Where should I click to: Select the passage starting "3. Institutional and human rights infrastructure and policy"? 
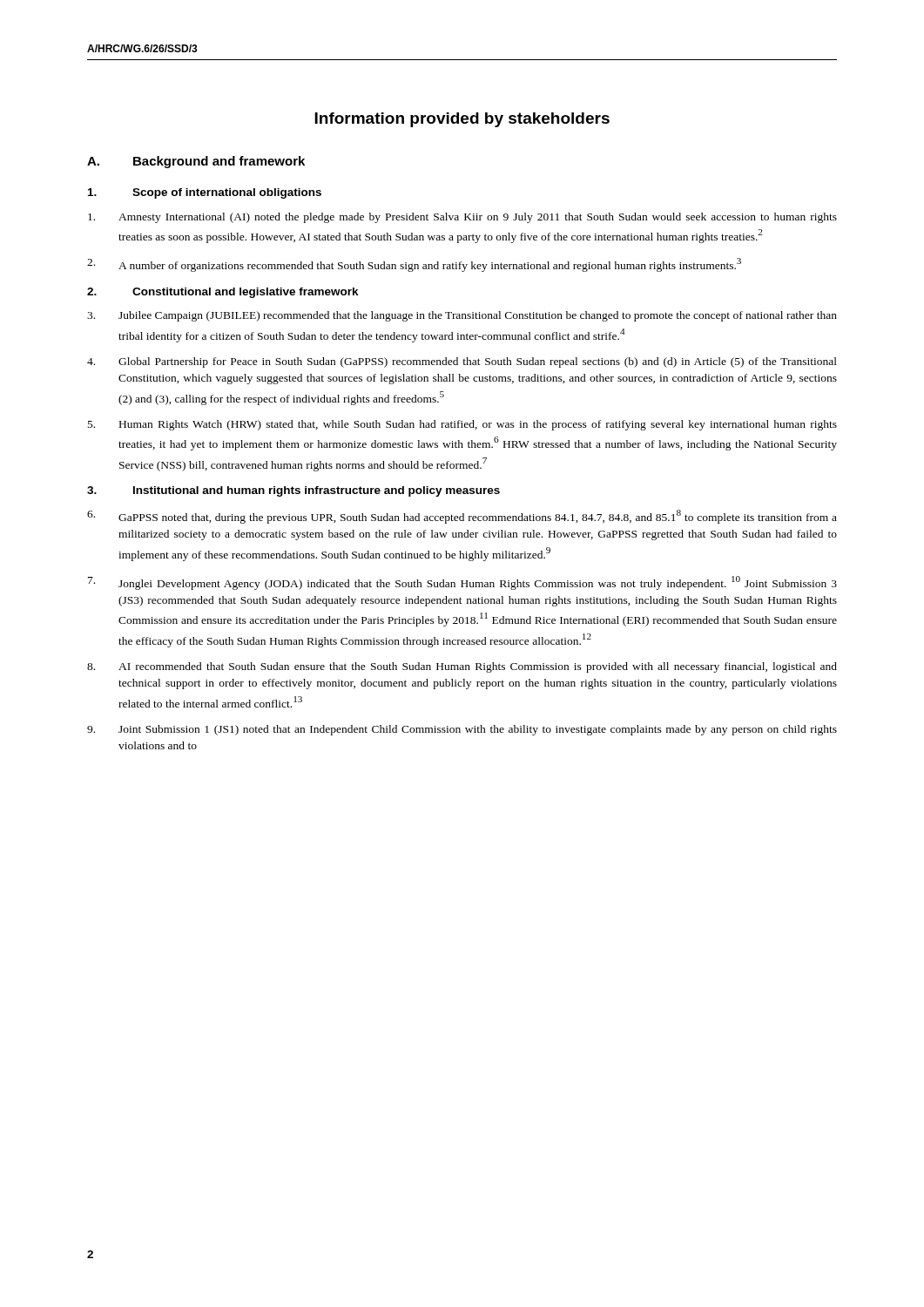click(x=294, y=490)
